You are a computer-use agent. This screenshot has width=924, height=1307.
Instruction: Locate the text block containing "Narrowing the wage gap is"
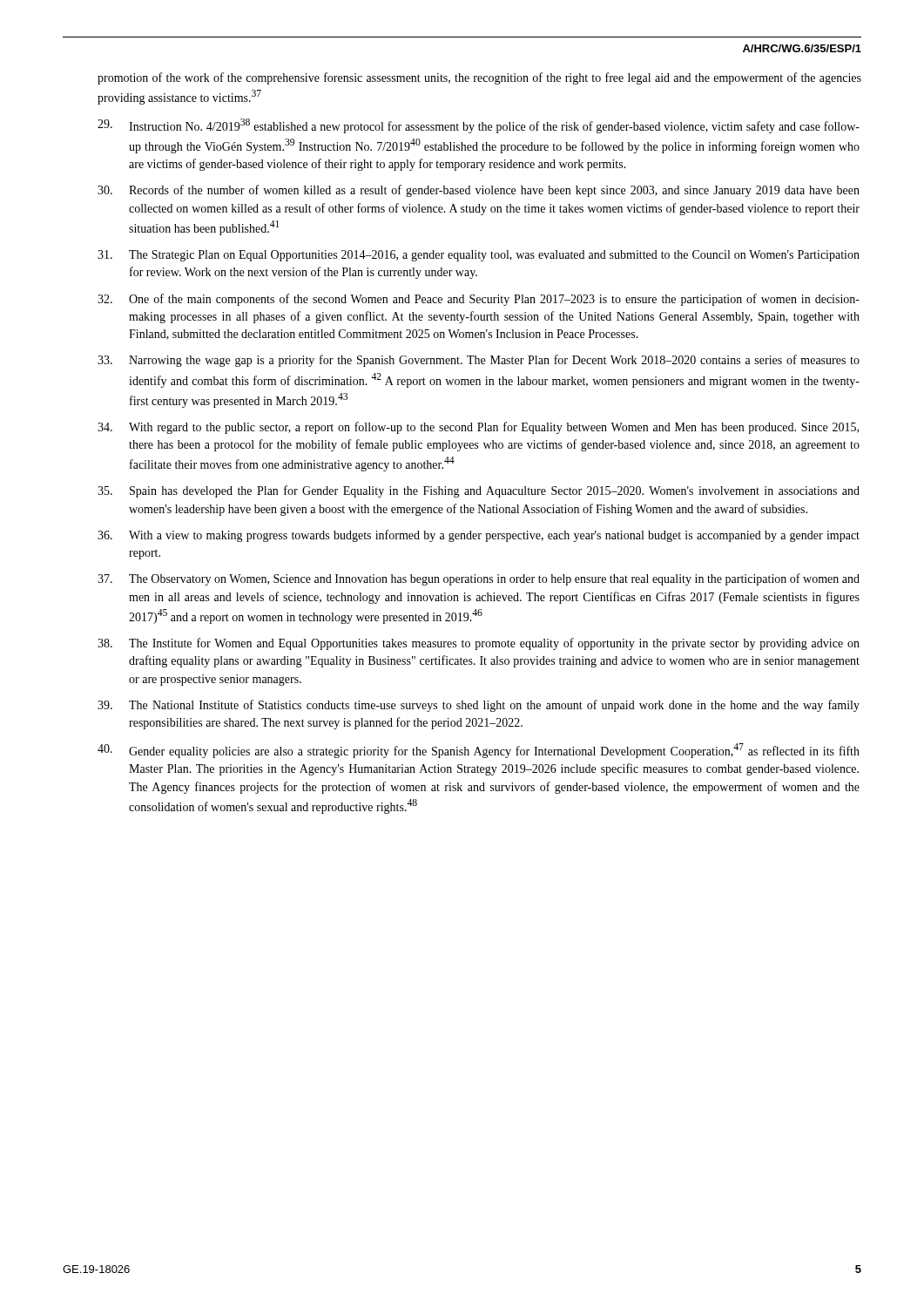click(x=479, y=381)
